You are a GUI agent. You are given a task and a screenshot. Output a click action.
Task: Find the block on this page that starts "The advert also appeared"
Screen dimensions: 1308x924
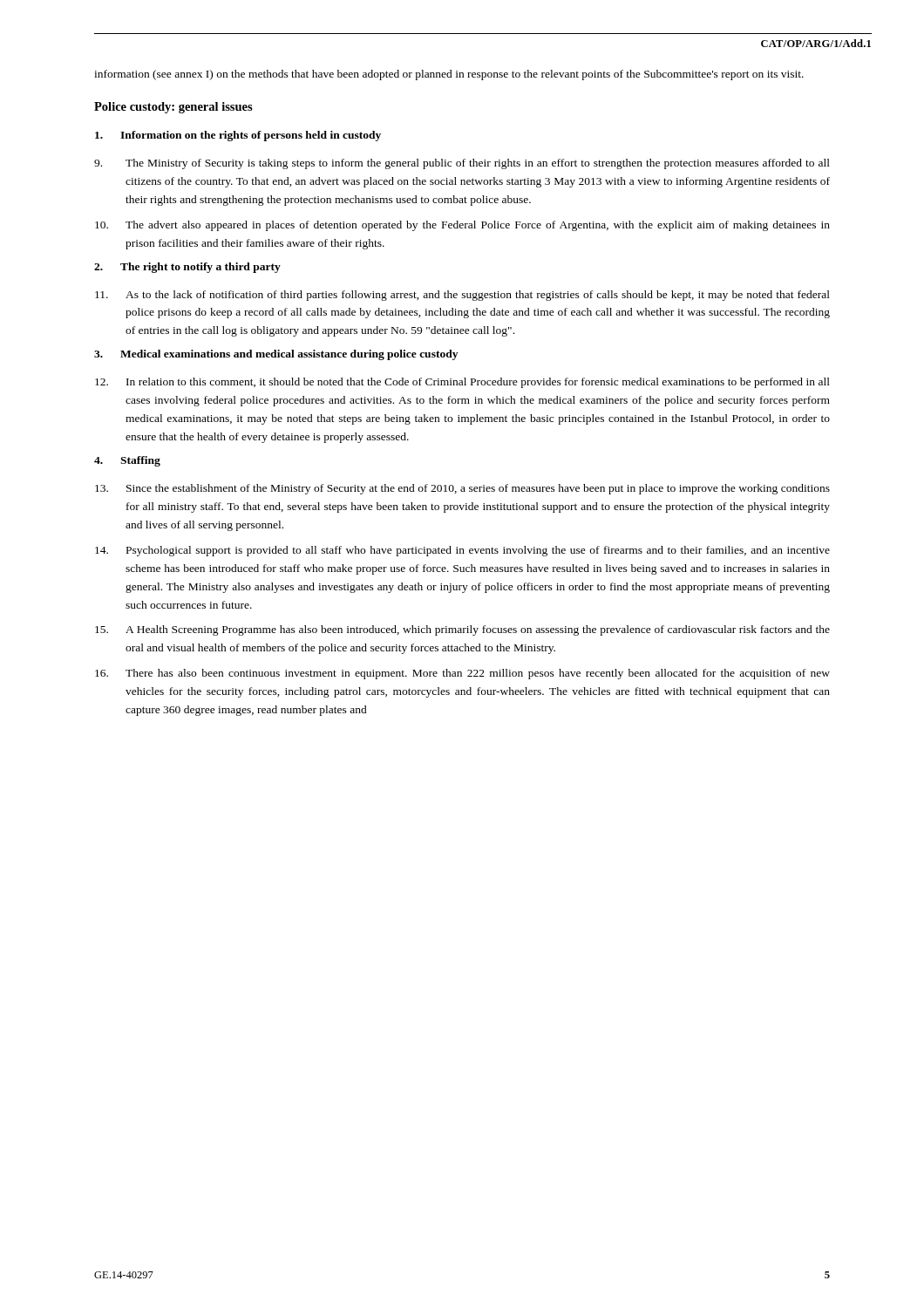[x=462, y=234]
